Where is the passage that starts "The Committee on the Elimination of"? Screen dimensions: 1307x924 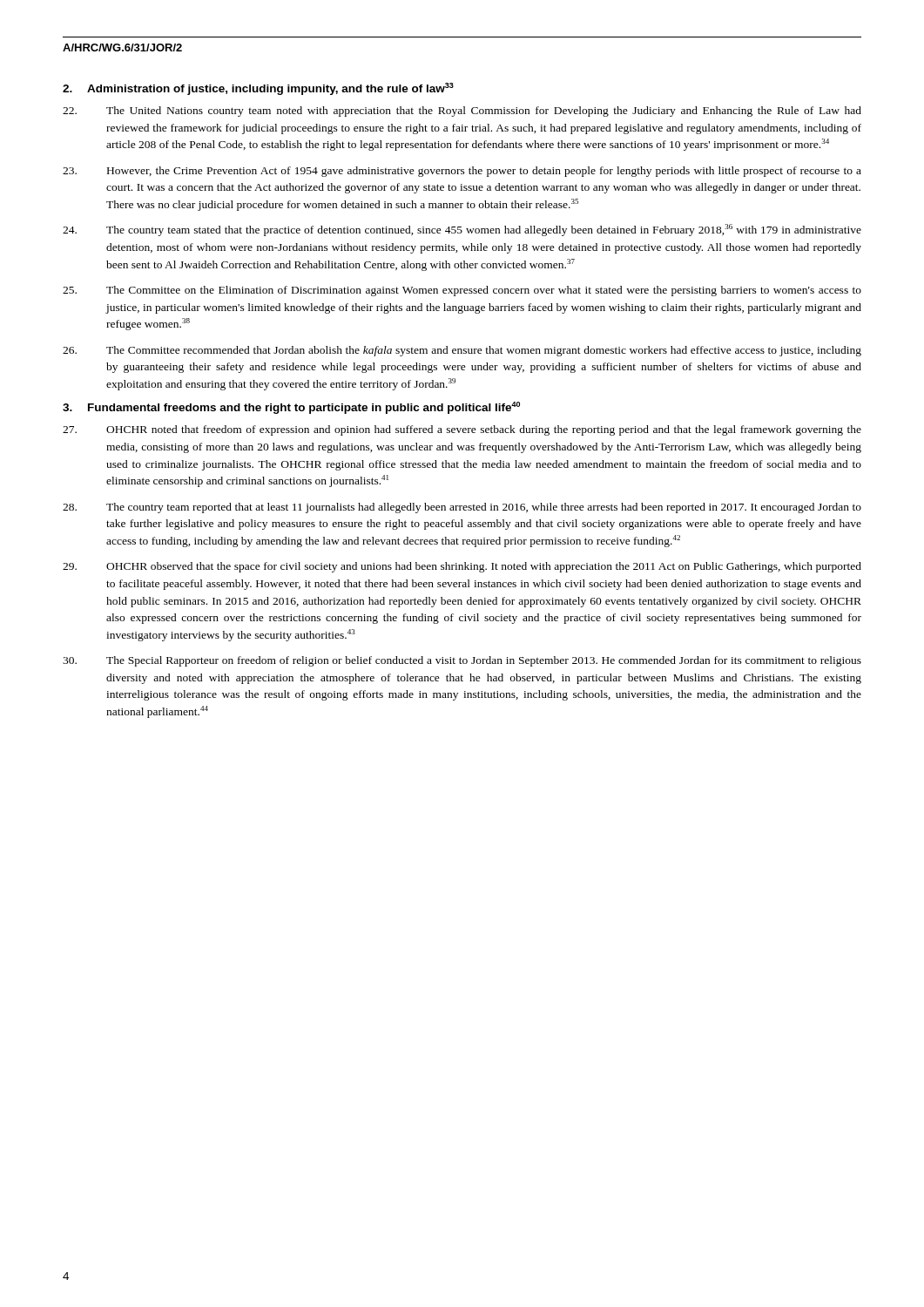point(462,307)
